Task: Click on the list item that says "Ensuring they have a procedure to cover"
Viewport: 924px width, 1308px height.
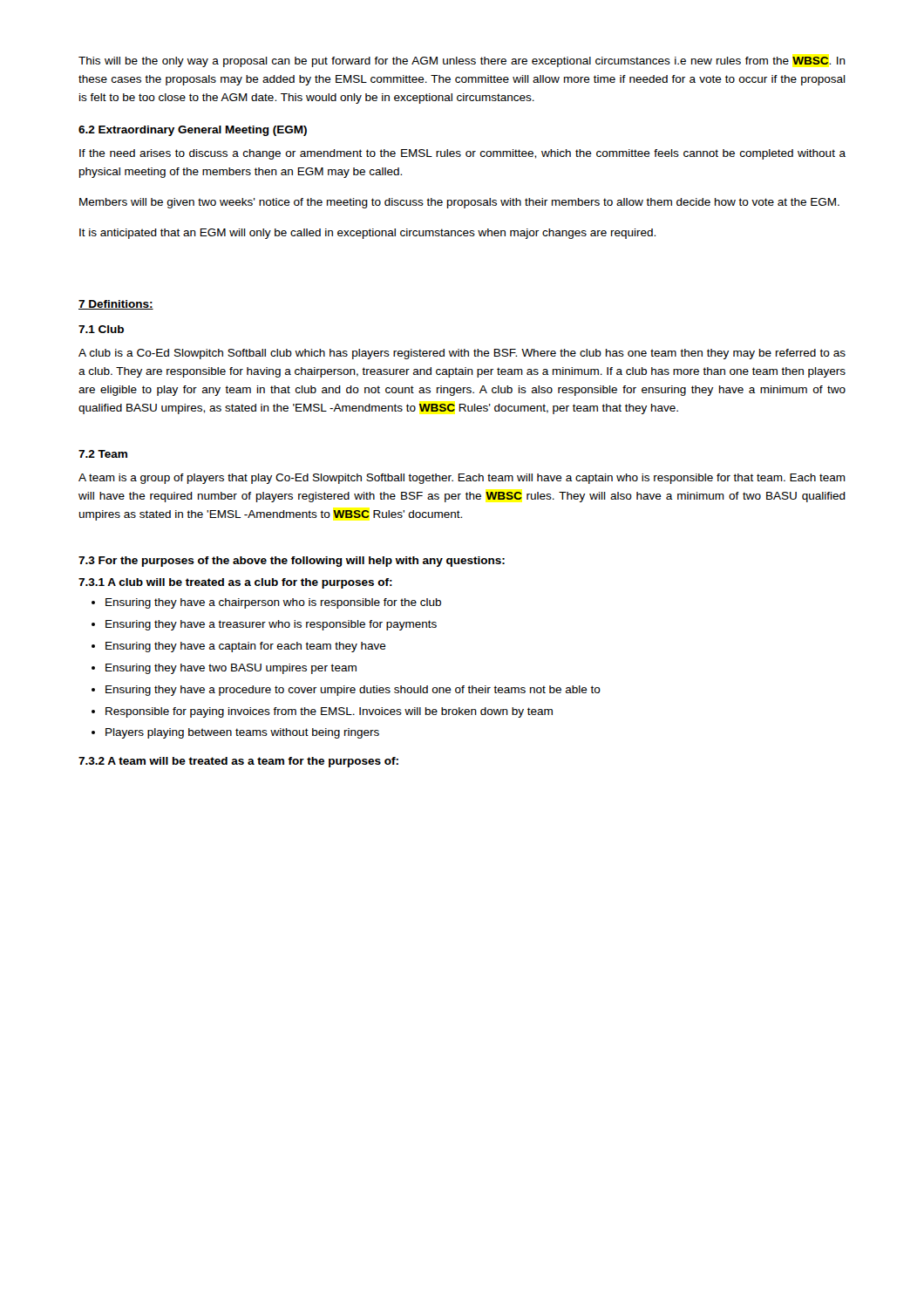Action: [x=353, y=689]
